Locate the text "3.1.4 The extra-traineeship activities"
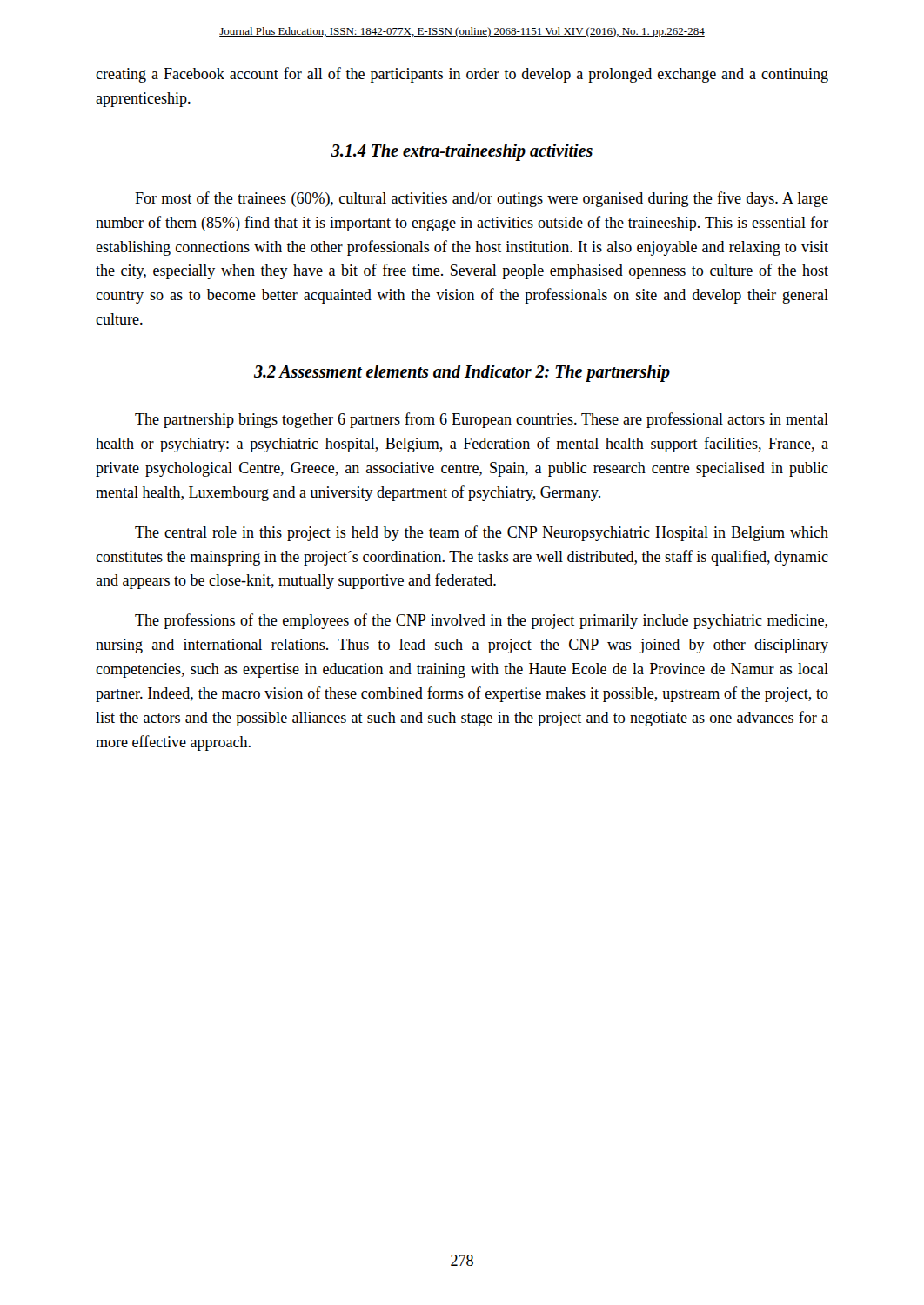The image size is (924, 1305). pyautogui.click(x=462, y=150)
